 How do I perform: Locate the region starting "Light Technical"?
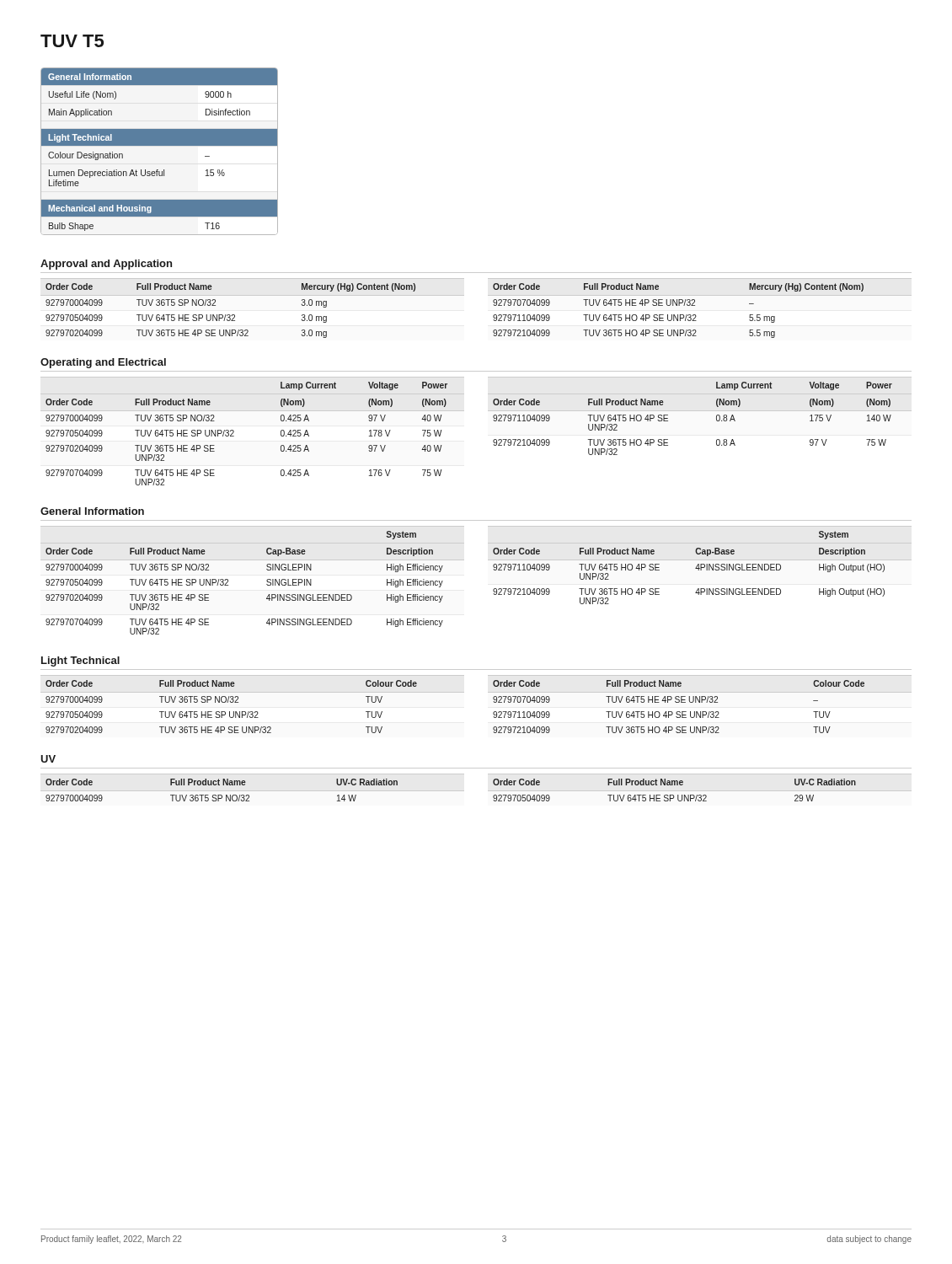(80, 660)
